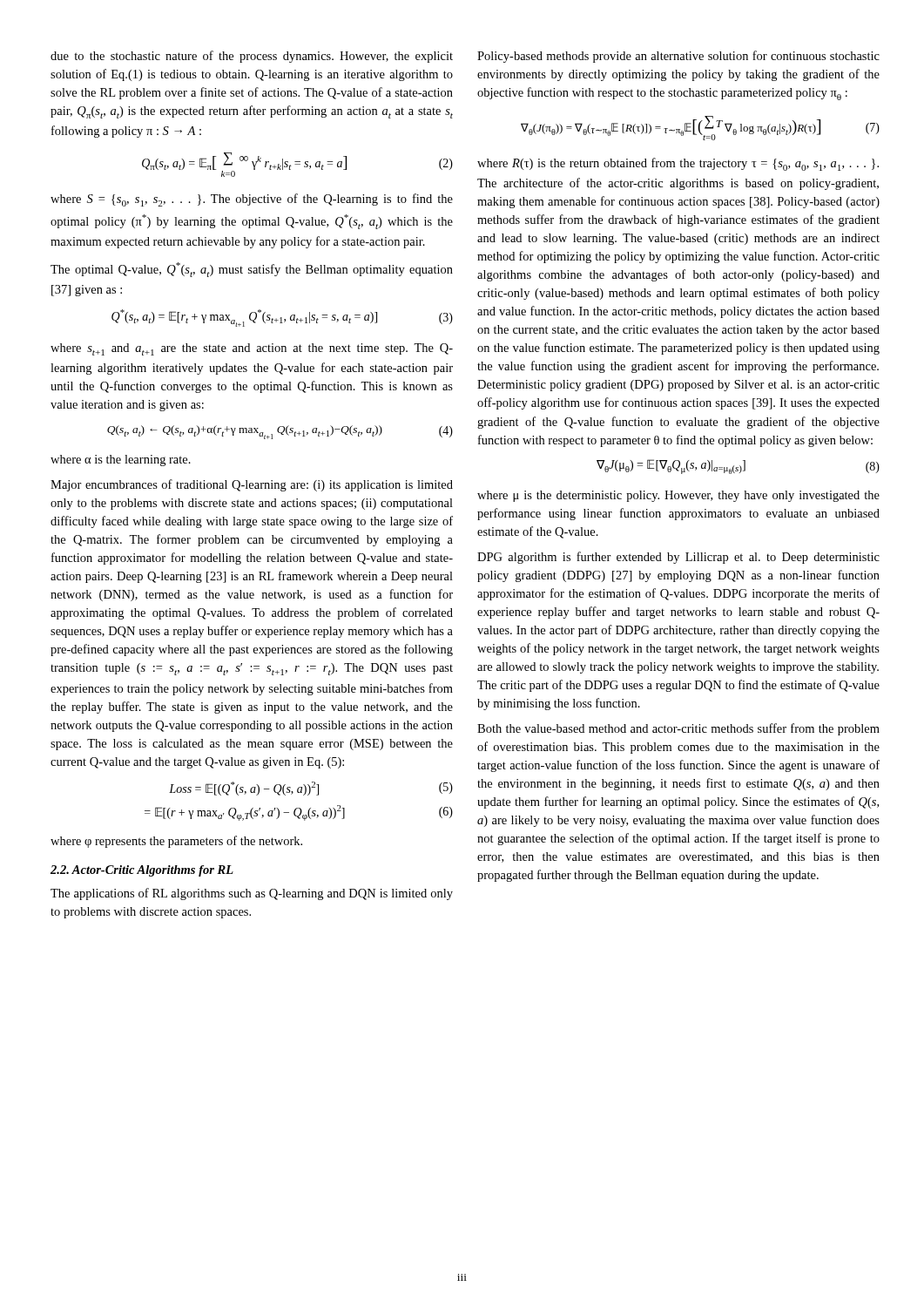Click the formula that begins "Loss = 𝔼[(Q*(s, a)"
Screen dimensions: 1307x924
(x=252, y=788)
